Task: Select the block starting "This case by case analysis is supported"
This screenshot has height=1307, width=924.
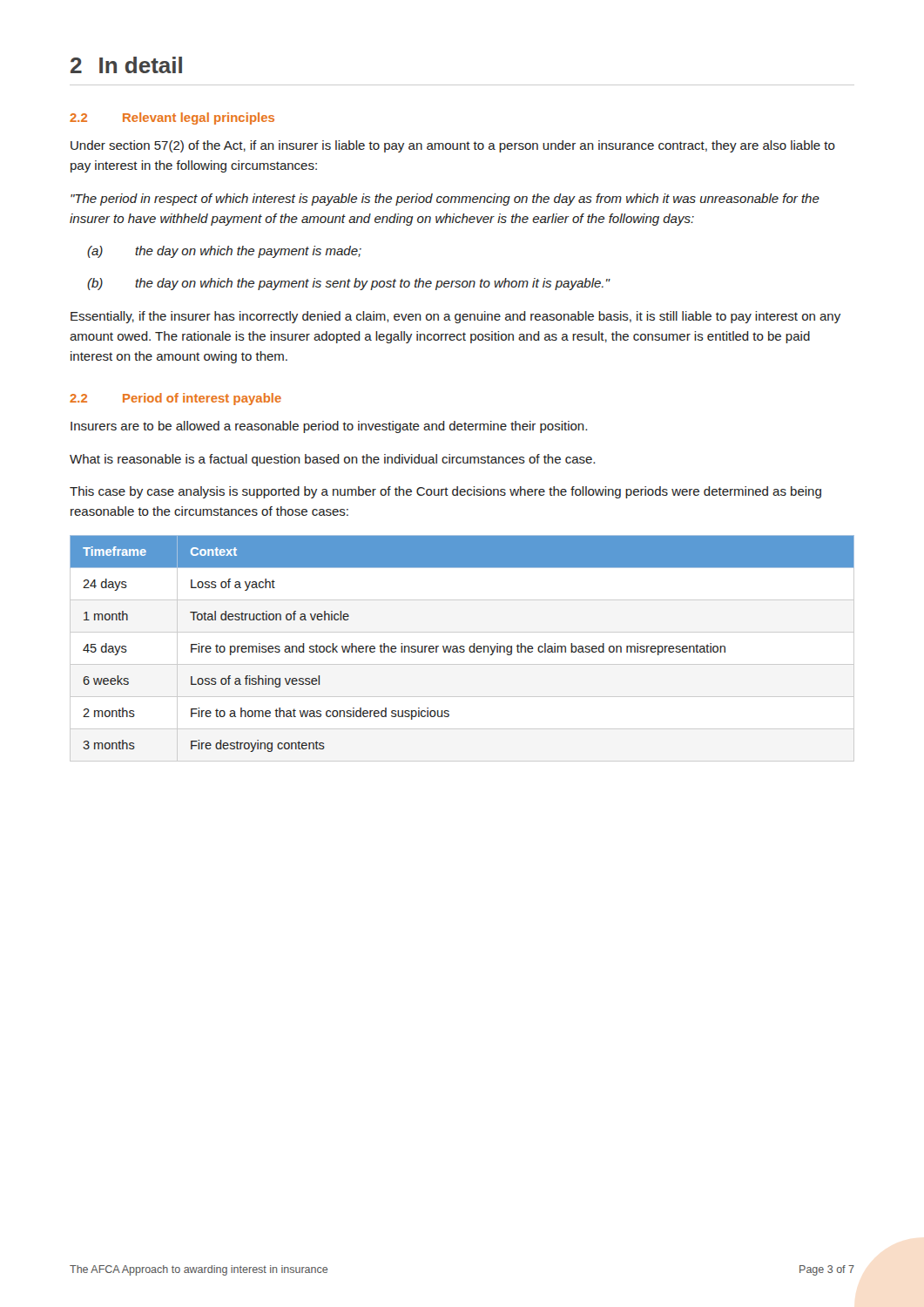Action: 462,501
